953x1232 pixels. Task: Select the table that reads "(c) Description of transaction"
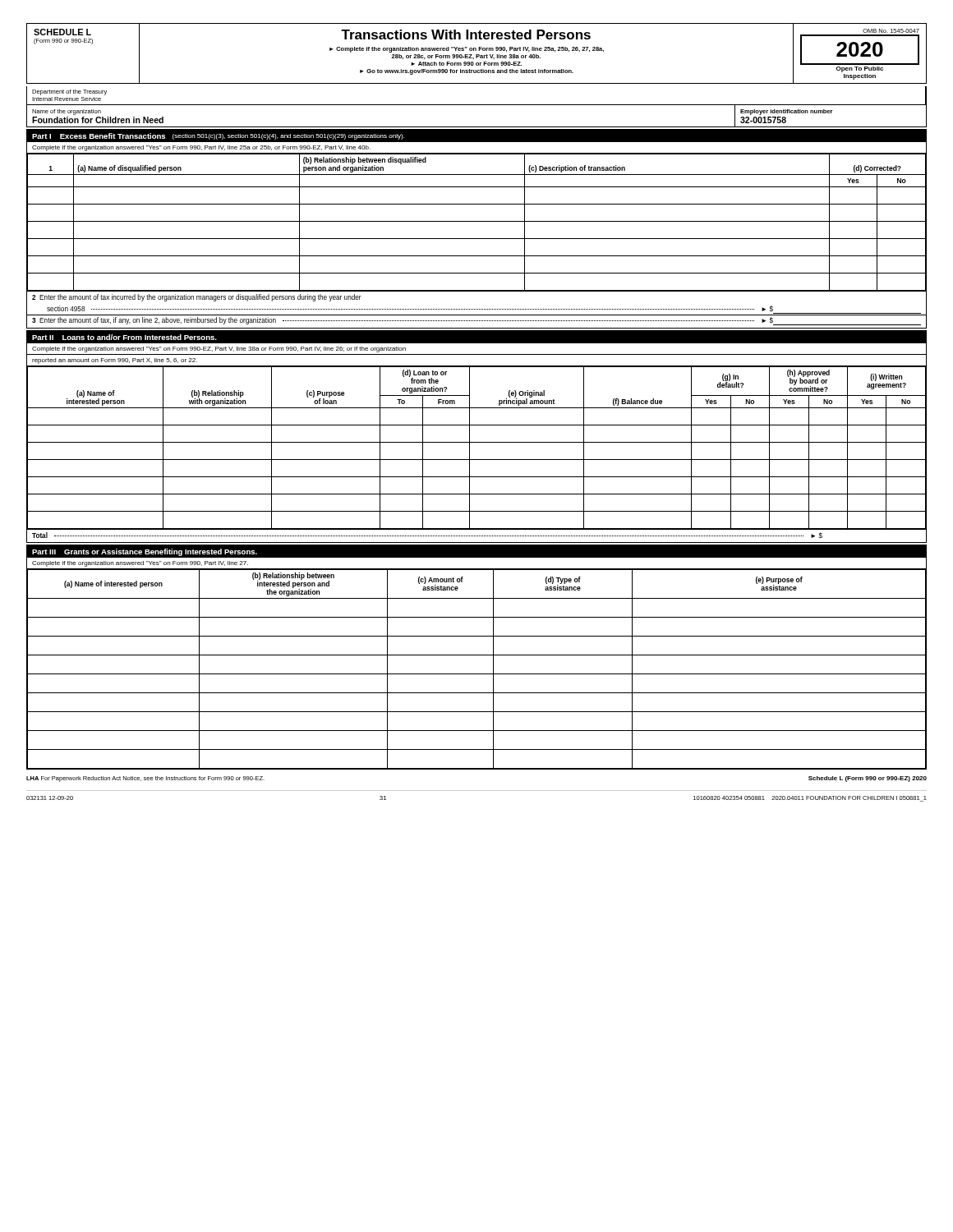point(476,222)
